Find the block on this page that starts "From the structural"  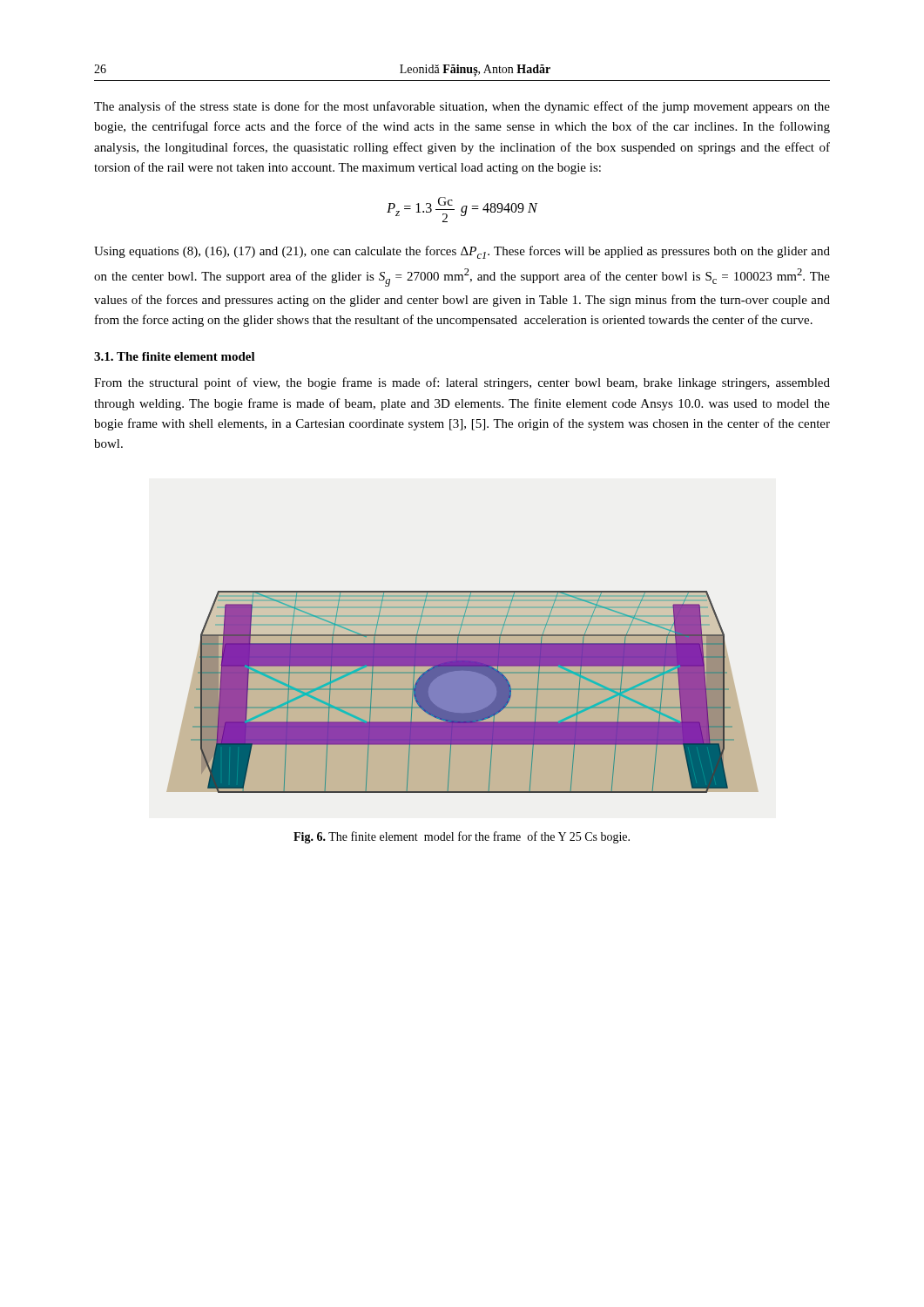click(x=462, y=413)
